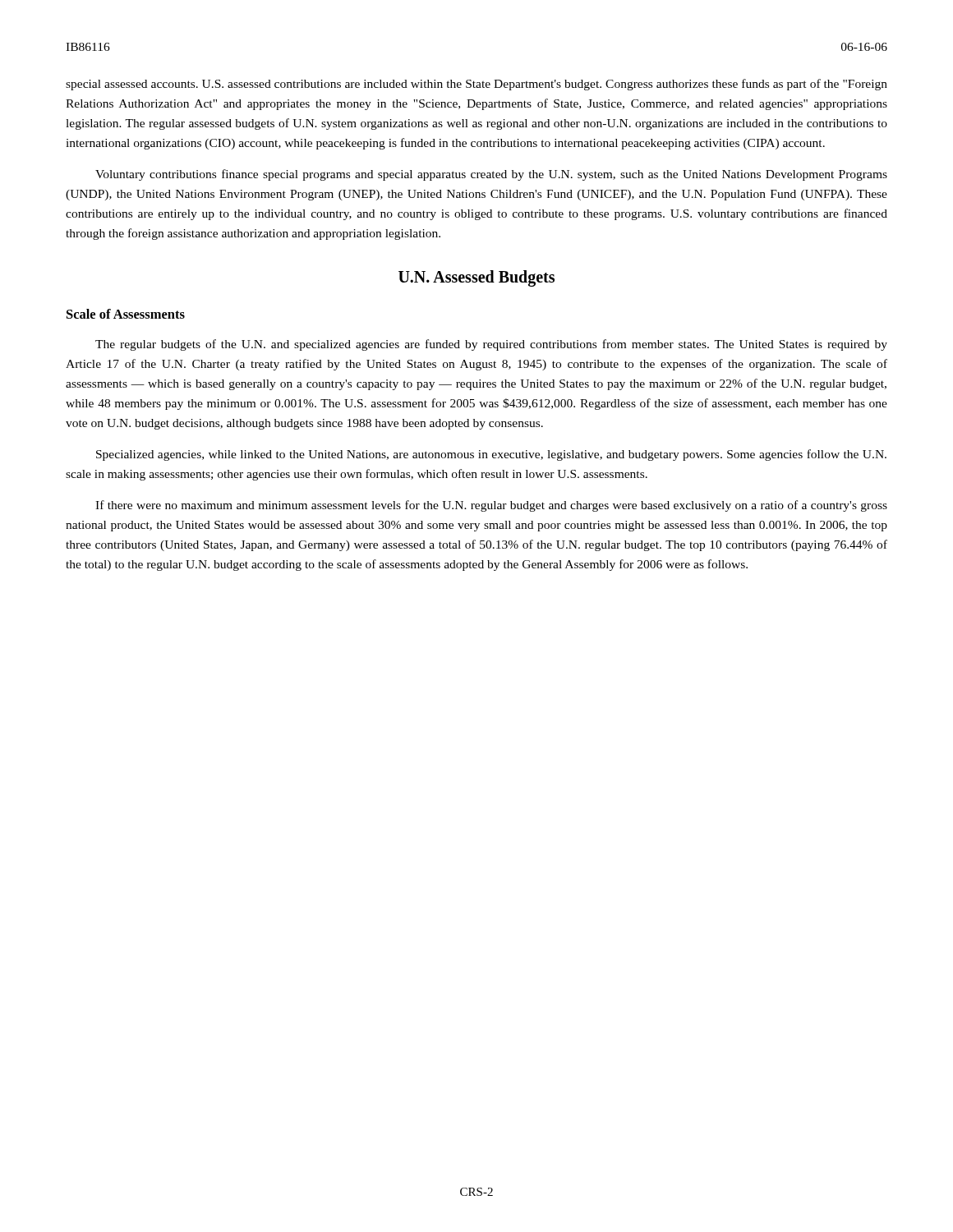Viewport: 953px width, 1232px height.
Task: Find the text starting "Specialized agencies, while"
Action: pos(476,464)
